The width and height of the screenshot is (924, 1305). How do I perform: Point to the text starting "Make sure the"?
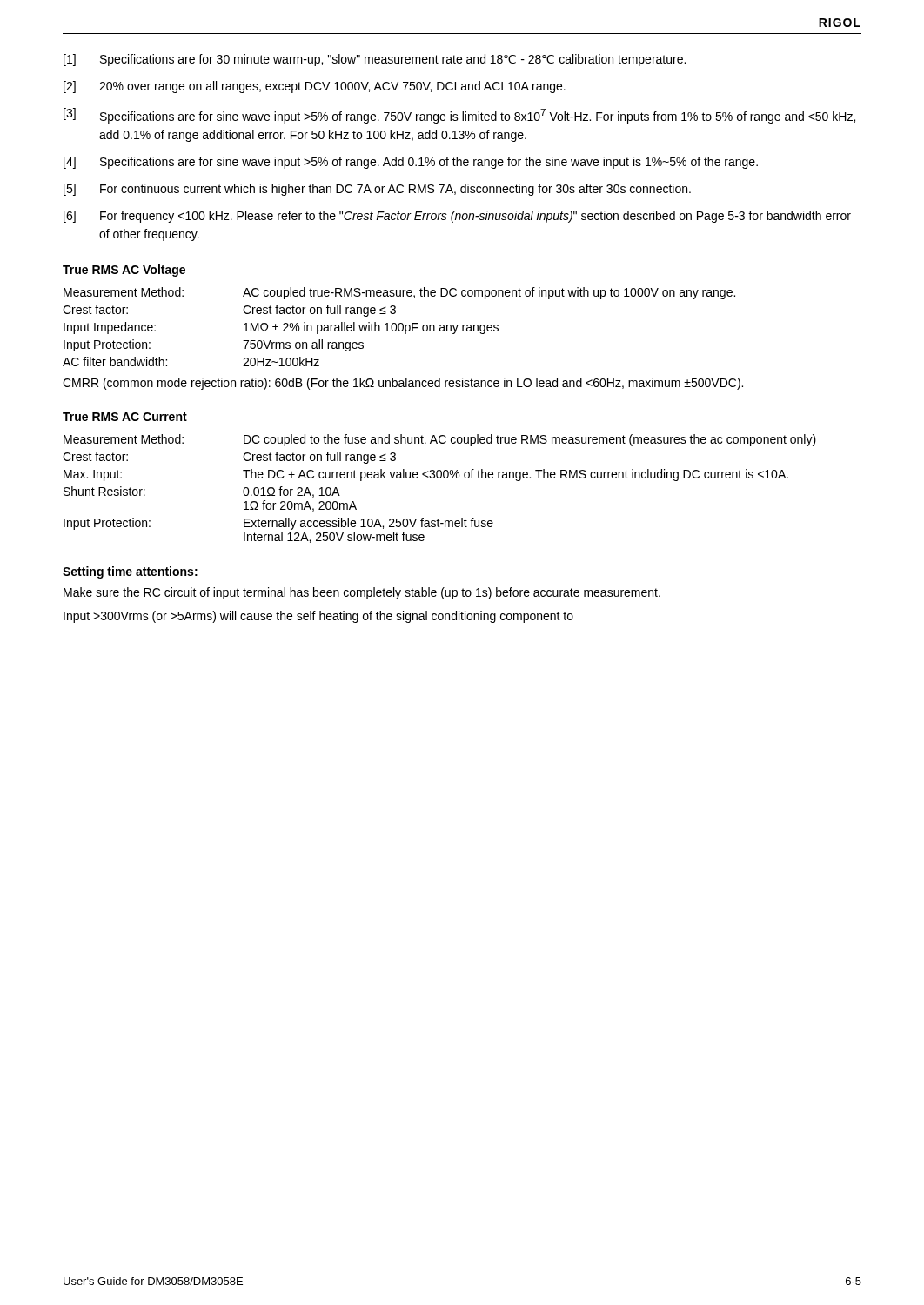(x=362, y=592)
